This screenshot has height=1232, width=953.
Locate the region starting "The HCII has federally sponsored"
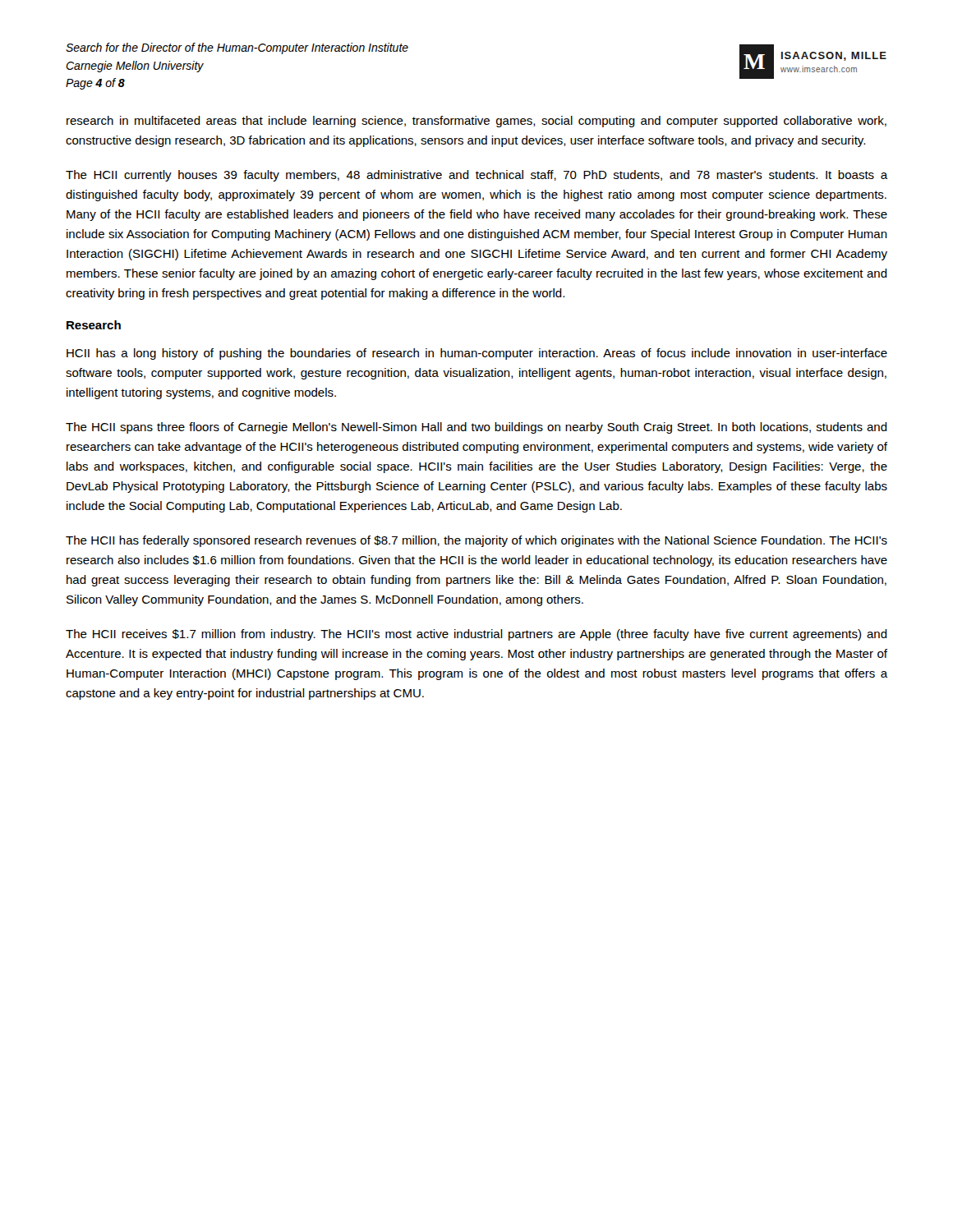[476, 570]
